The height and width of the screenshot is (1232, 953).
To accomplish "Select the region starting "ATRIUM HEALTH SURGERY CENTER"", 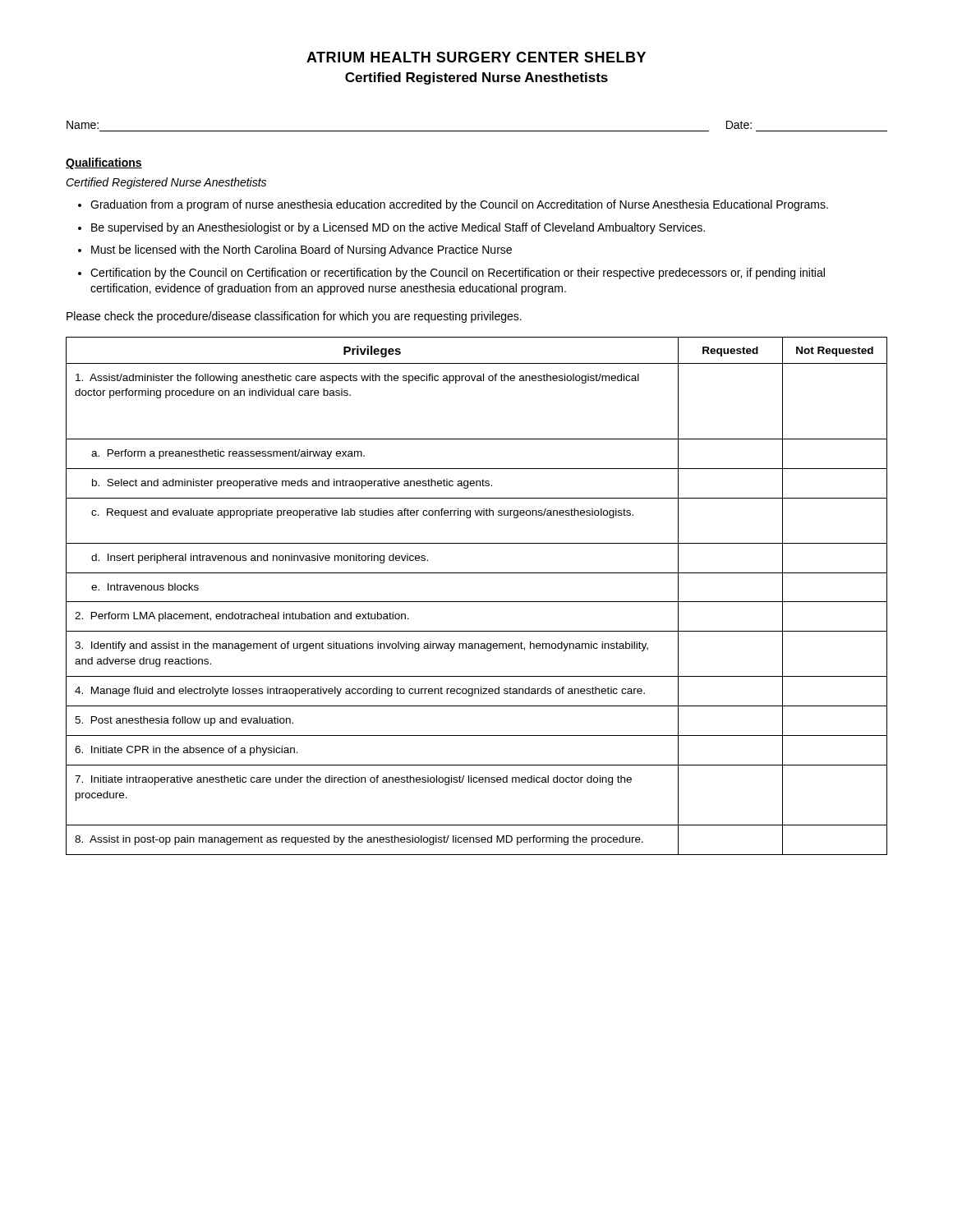I will 476,68.
